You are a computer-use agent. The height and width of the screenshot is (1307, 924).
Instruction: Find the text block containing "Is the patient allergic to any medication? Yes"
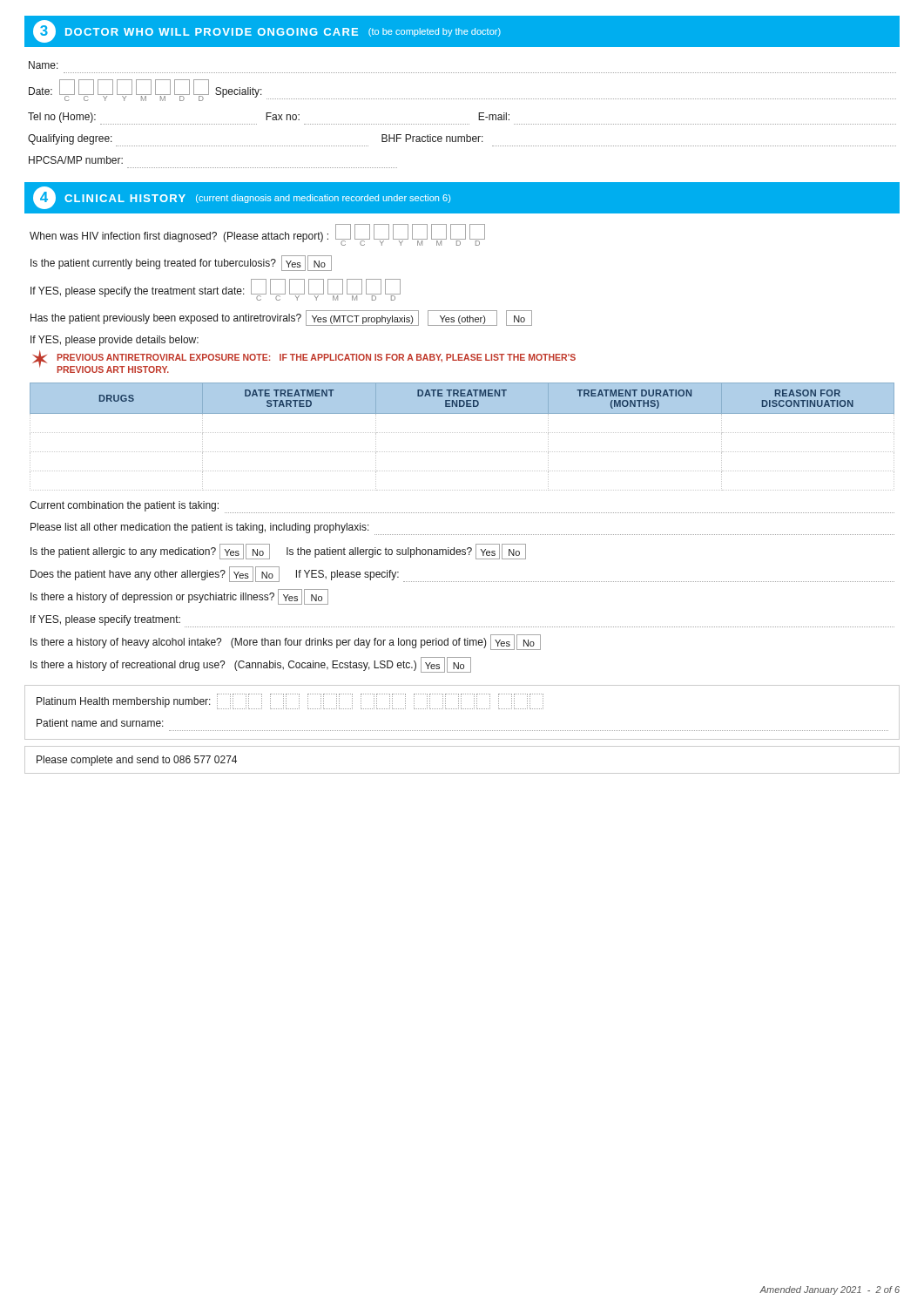click(x=278, y=552)
